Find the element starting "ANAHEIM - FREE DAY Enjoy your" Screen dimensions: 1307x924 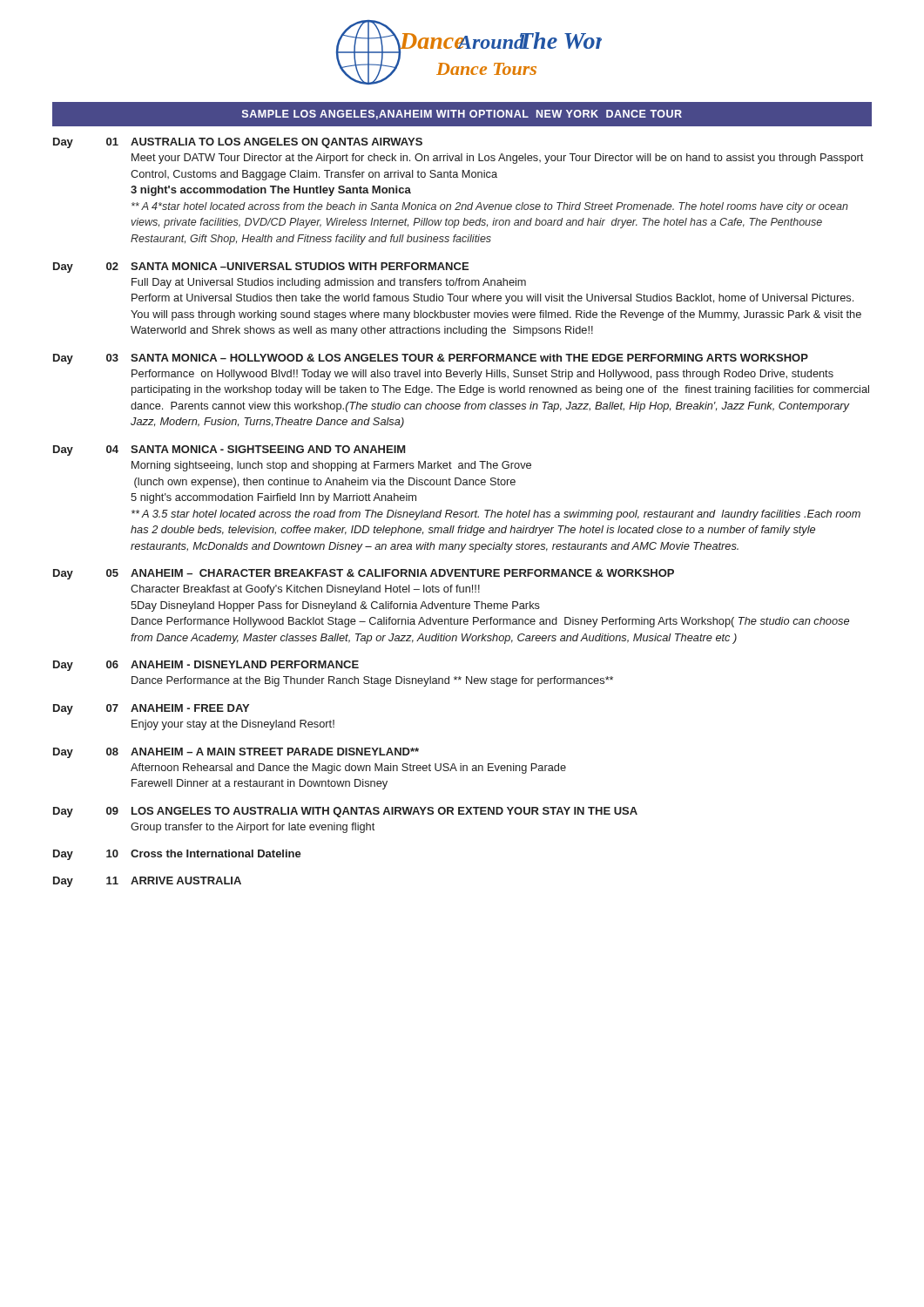190,708
